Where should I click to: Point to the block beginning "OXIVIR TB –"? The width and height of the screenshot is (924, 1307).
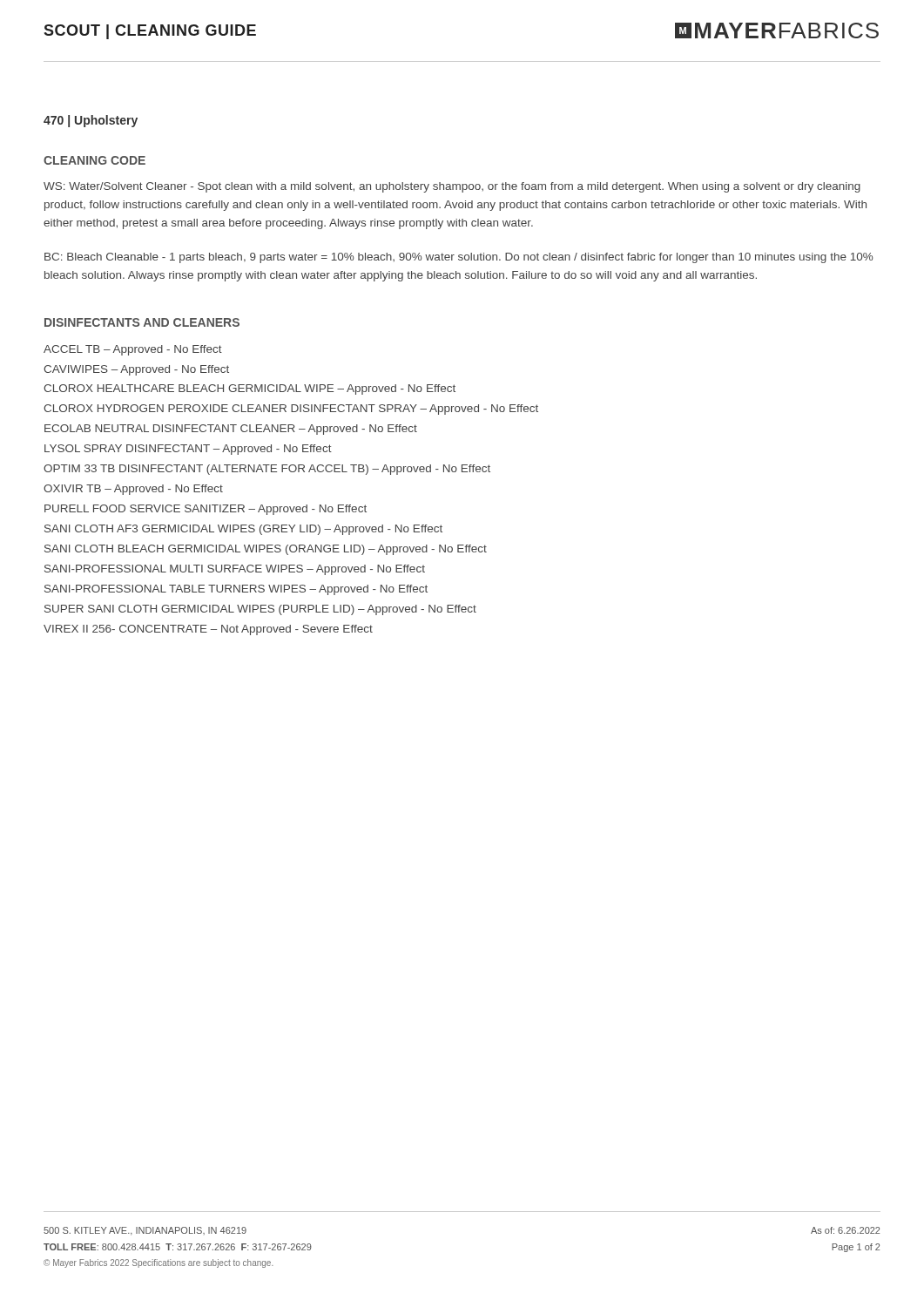[133, 489]
